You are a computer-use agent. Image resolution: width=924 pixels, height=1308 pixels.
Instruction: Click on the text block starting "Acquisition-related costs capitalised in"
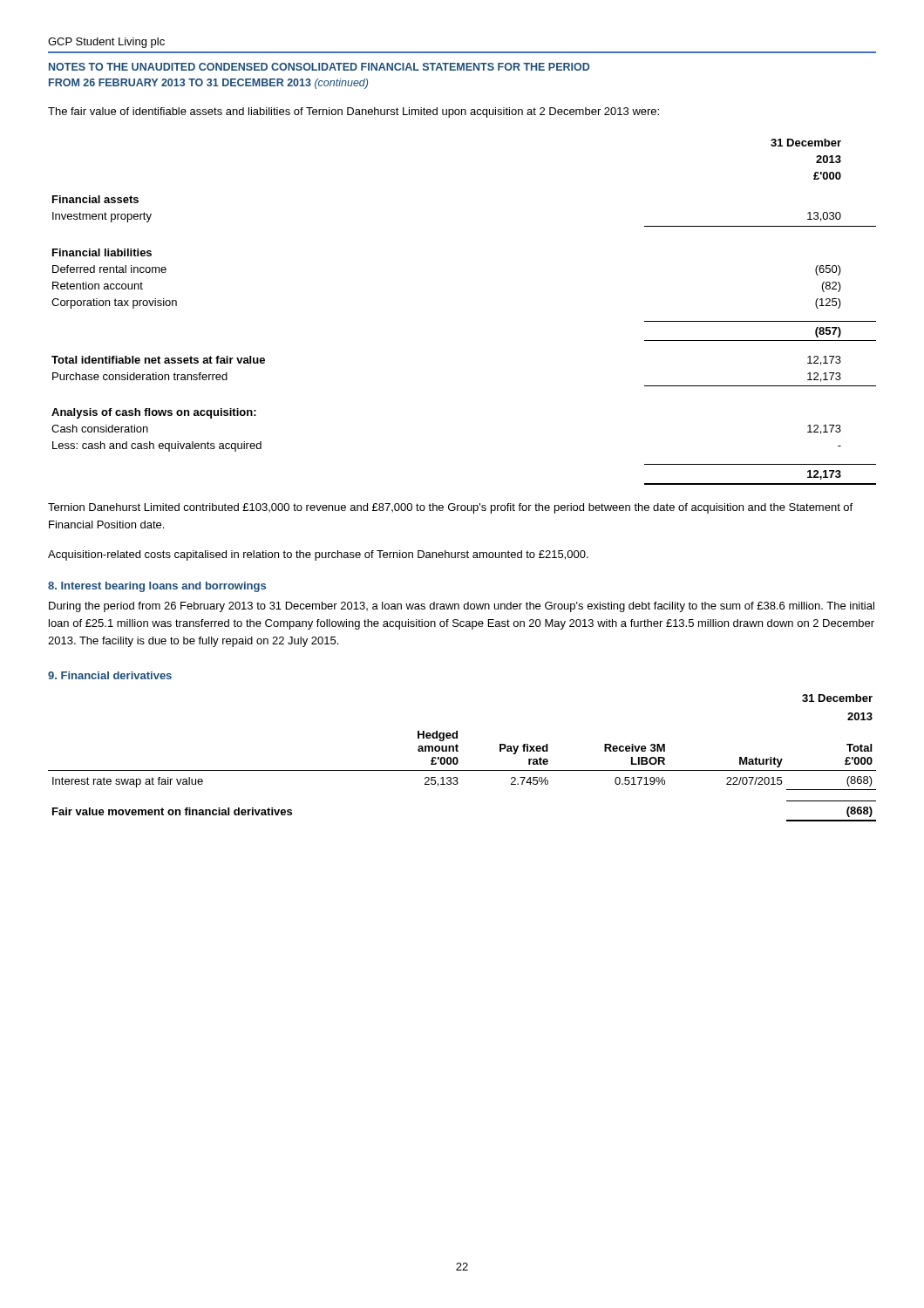pos(318,554)
